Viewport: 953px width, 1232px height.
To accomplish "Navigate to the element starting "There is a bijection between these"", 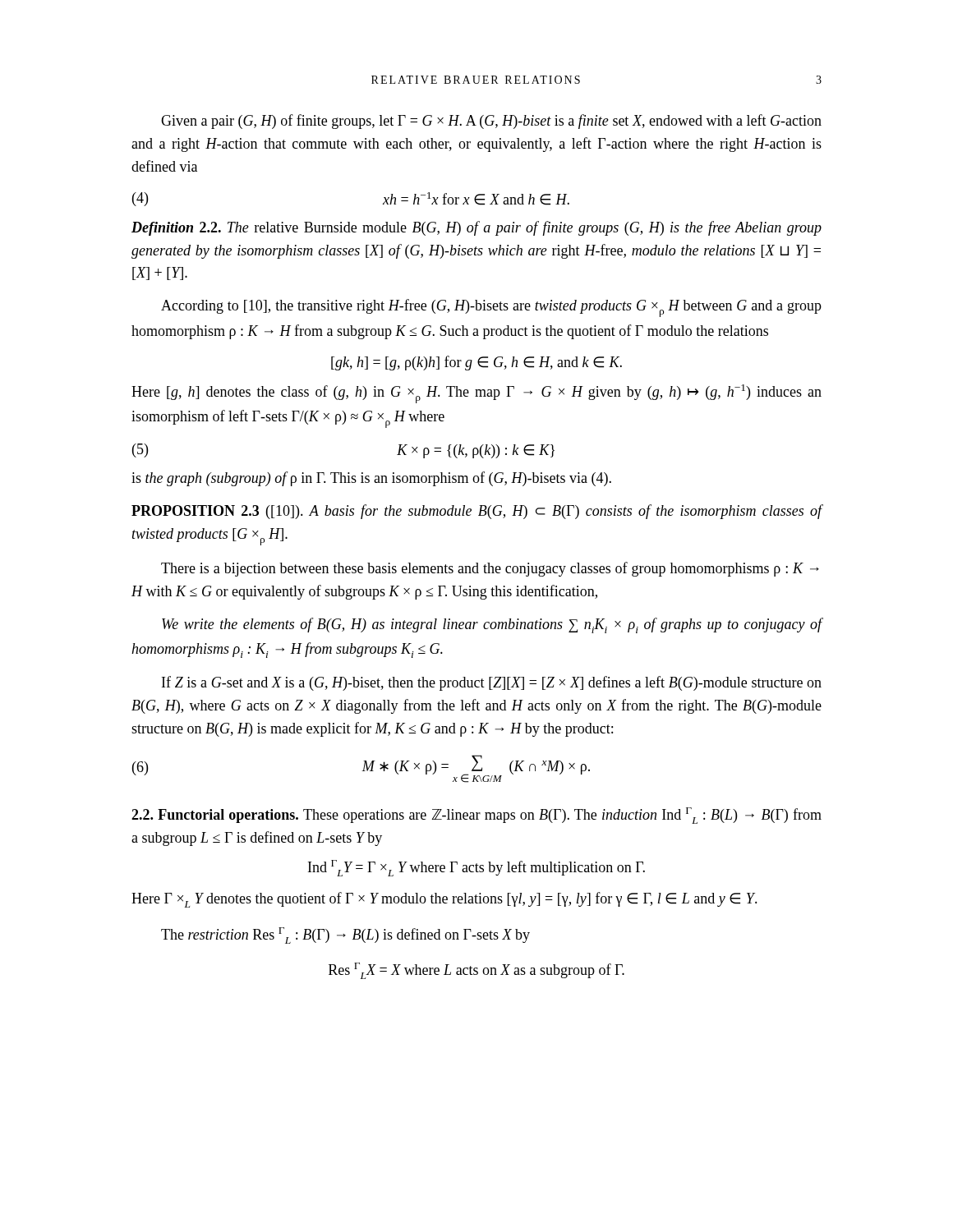I will point(476,581).
